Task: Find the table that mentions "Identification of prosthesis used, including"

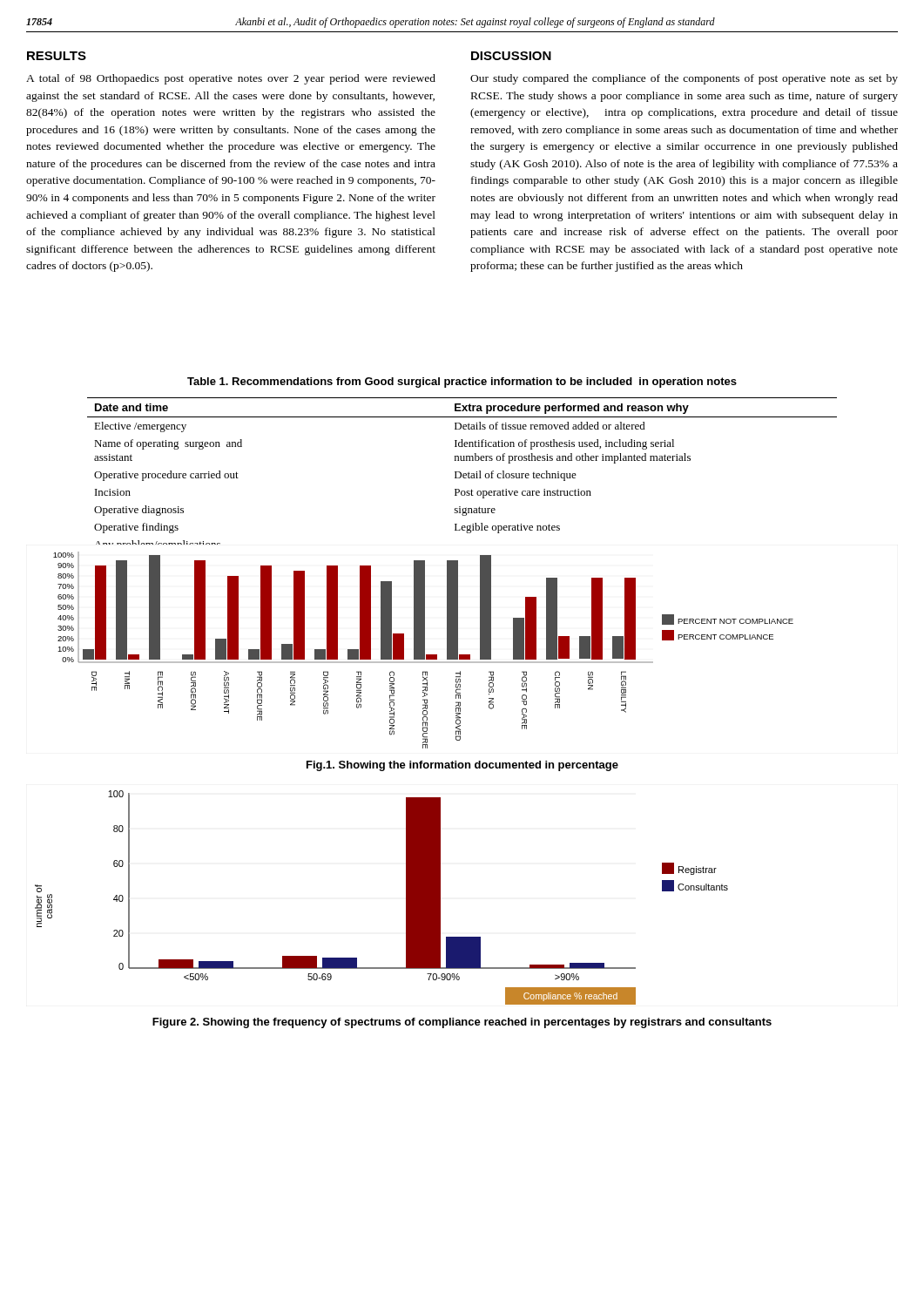Action: tap(462, 476)
